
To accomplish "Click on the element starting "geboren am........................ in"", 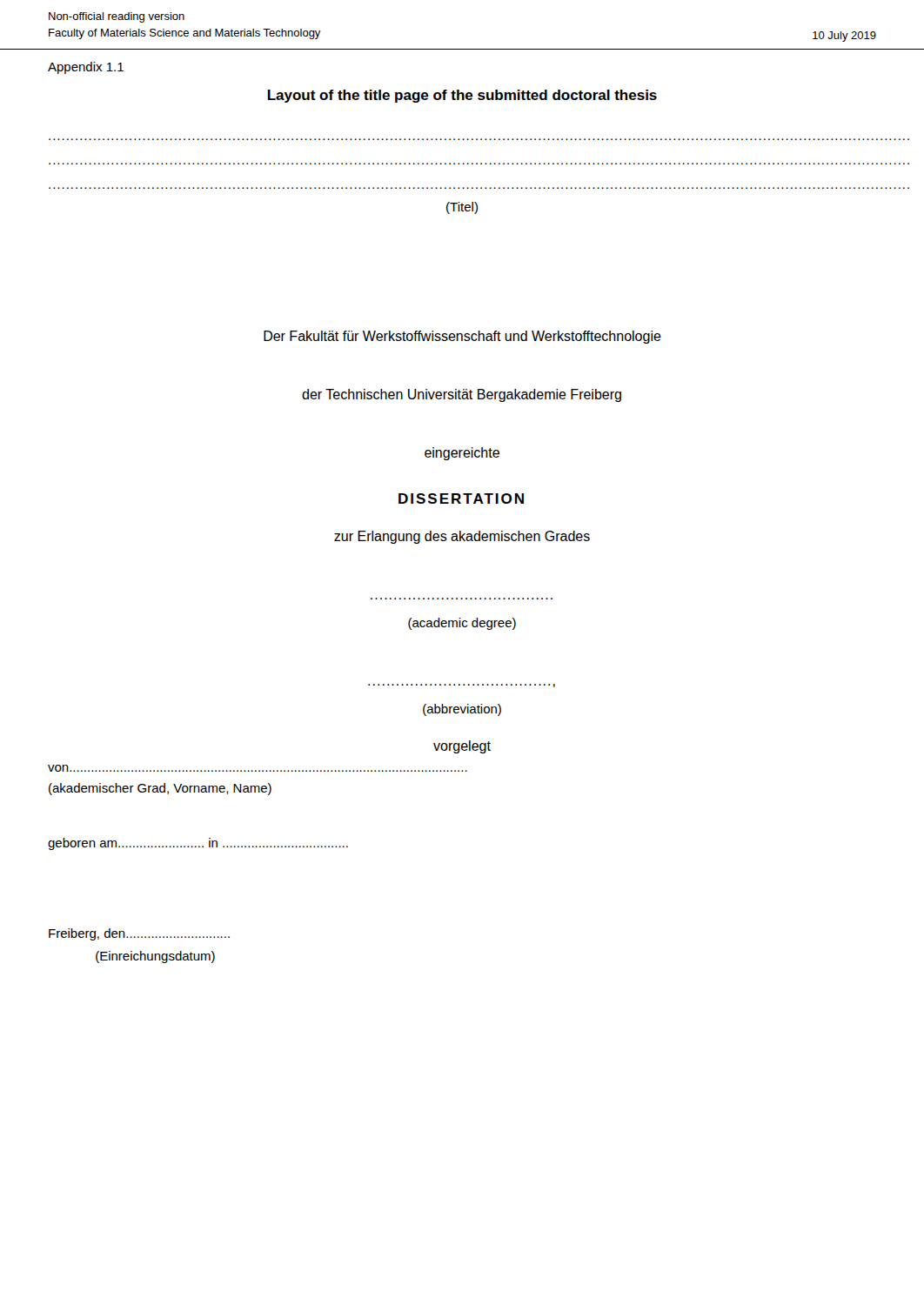I will pyautogui.click(x=198, y=843).
